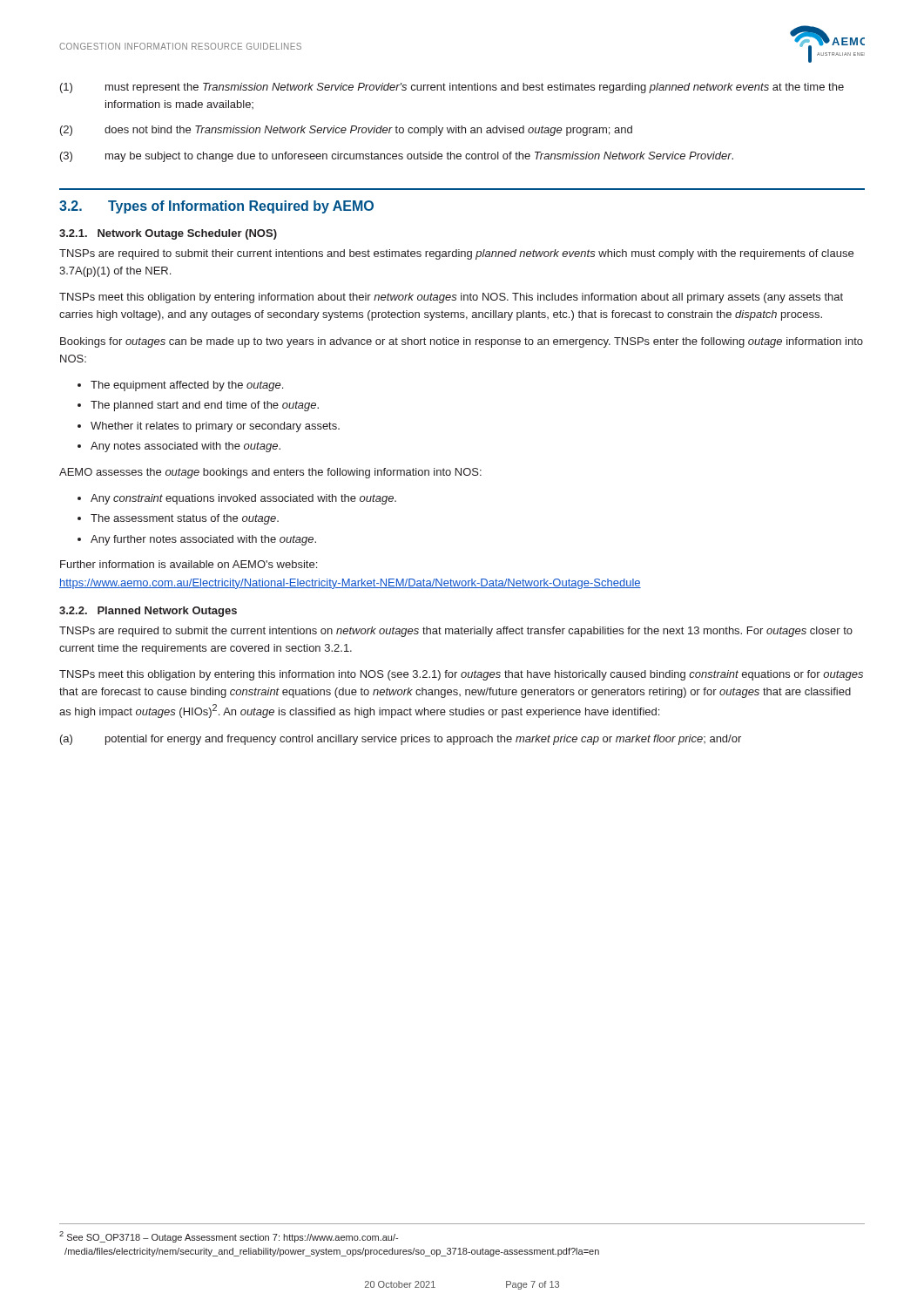The image size is (924, 1307).
Task: Locate the region starting "TNSPs are required to submit their current intentions"
Action: (x=462, y=262)
